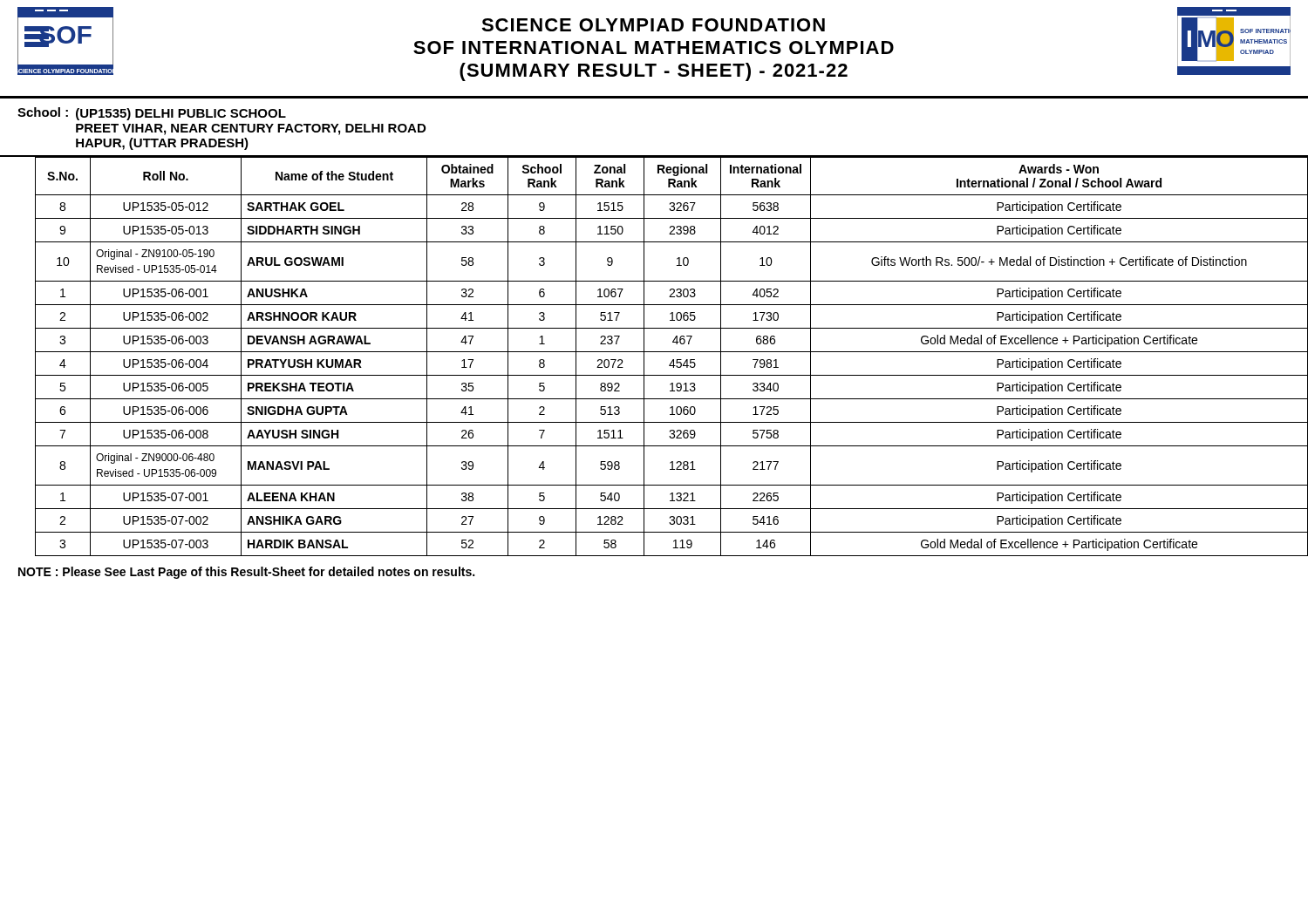Locate the table with the text "MANASVI PAL"

point(654,357)
